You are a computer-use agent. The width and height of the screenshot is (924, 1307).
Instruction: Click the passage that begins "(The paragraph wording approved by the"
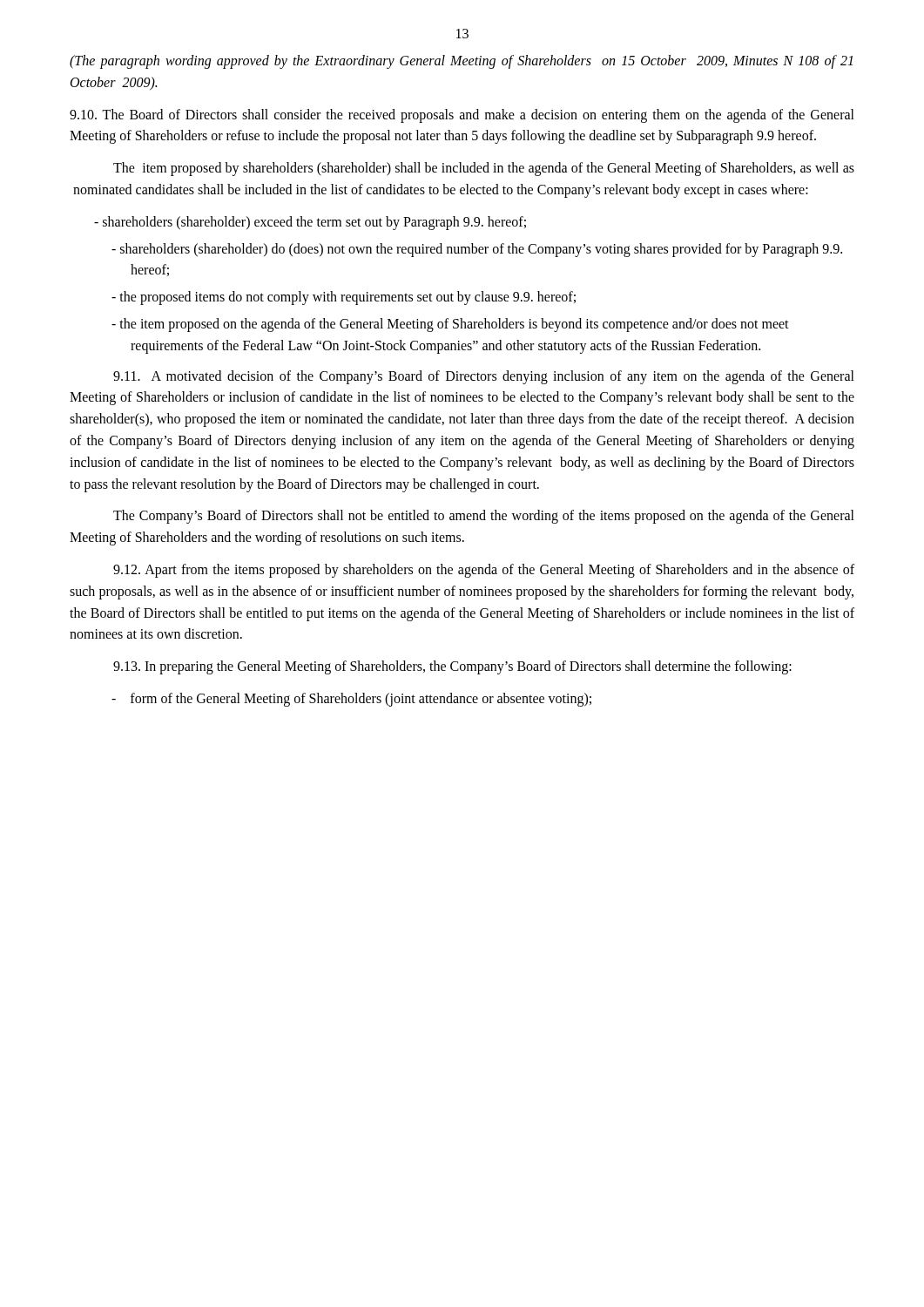462,72
